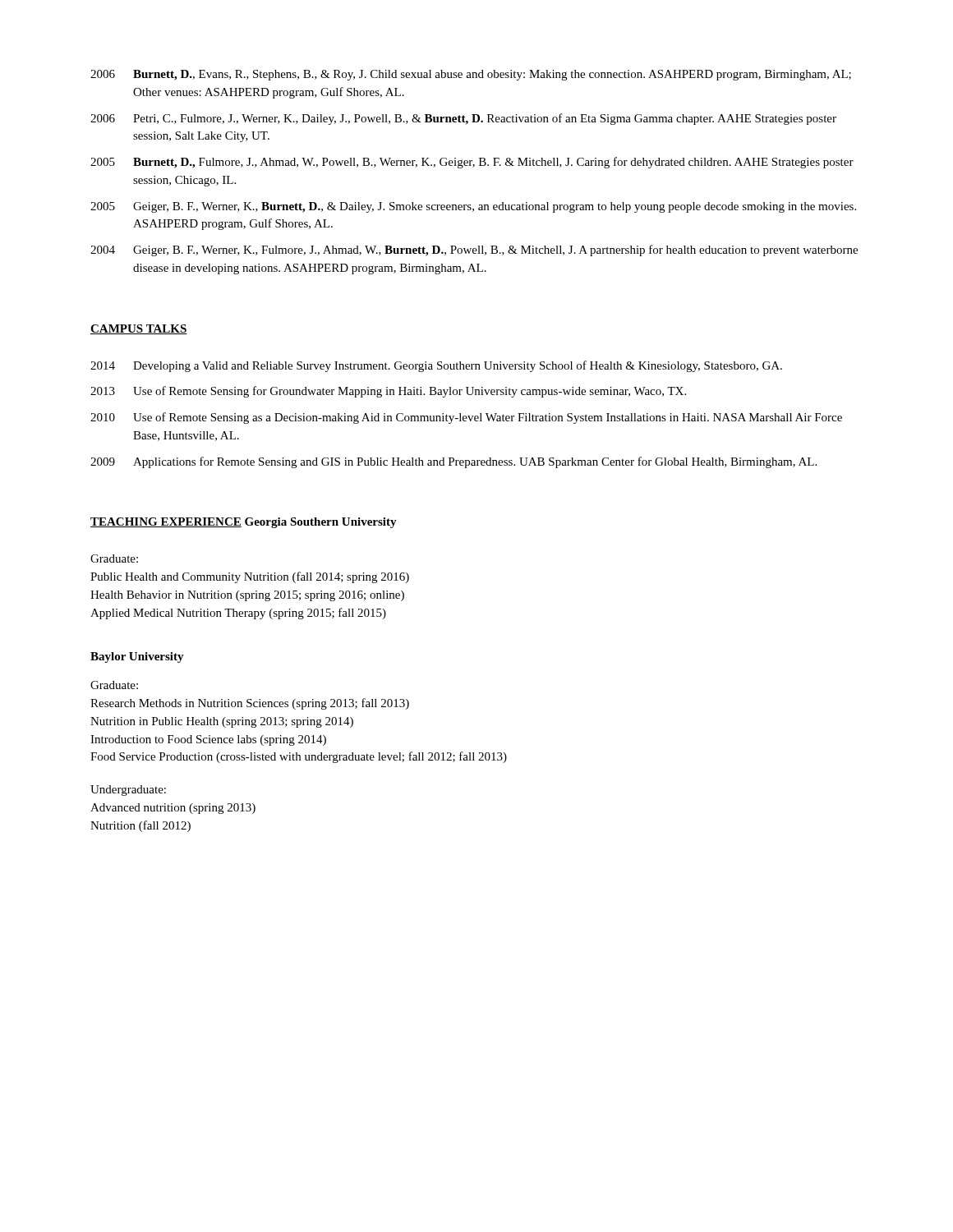Point to the block beginning "2014 Developing a Valid and Reliable Survey Instrument."
Screen dimensions: 1232x953
(476, 366)
